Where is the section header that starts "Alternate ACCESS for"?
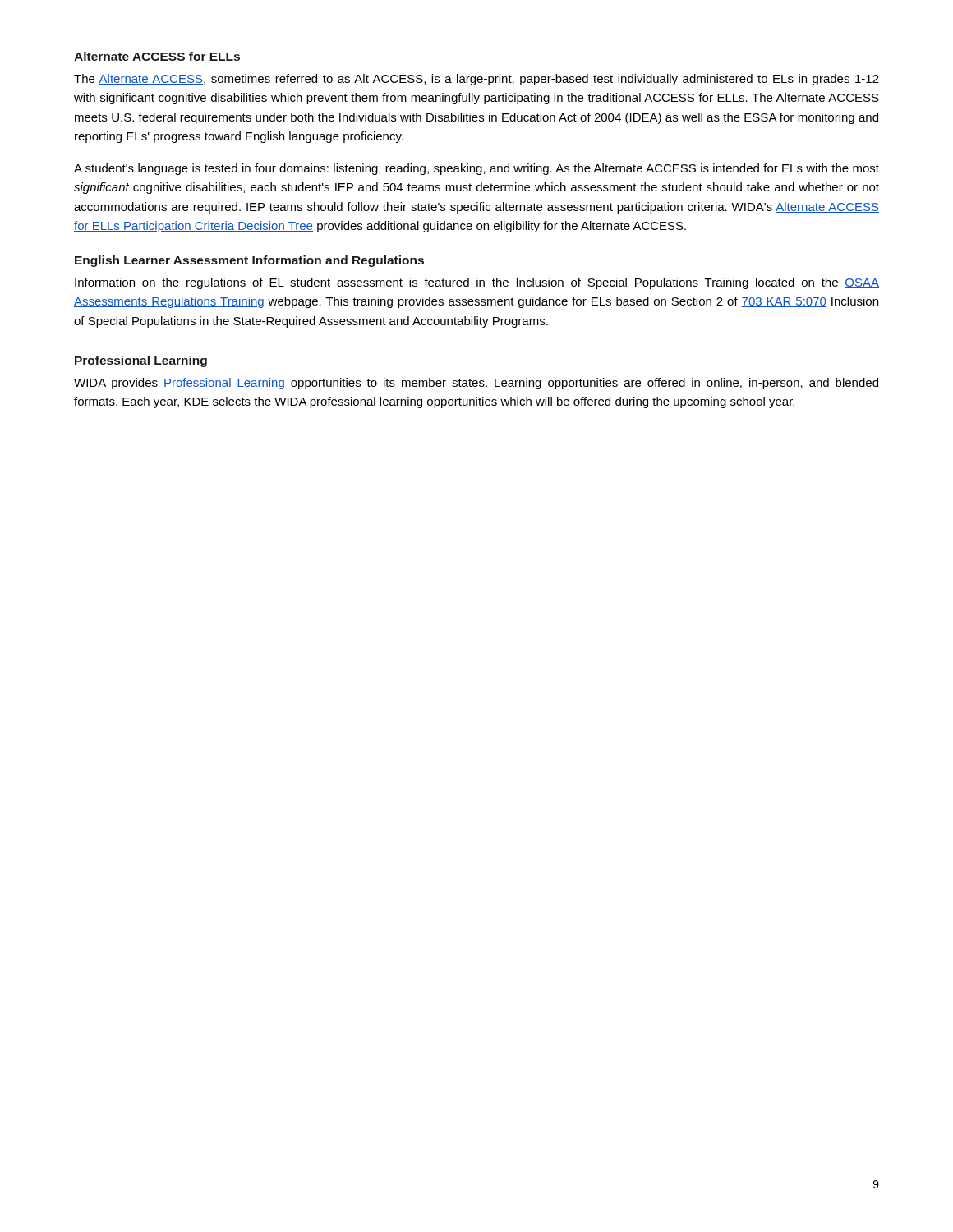This screenshot has height=1232, width=953. pyautogui.click(x=157, y=56)
